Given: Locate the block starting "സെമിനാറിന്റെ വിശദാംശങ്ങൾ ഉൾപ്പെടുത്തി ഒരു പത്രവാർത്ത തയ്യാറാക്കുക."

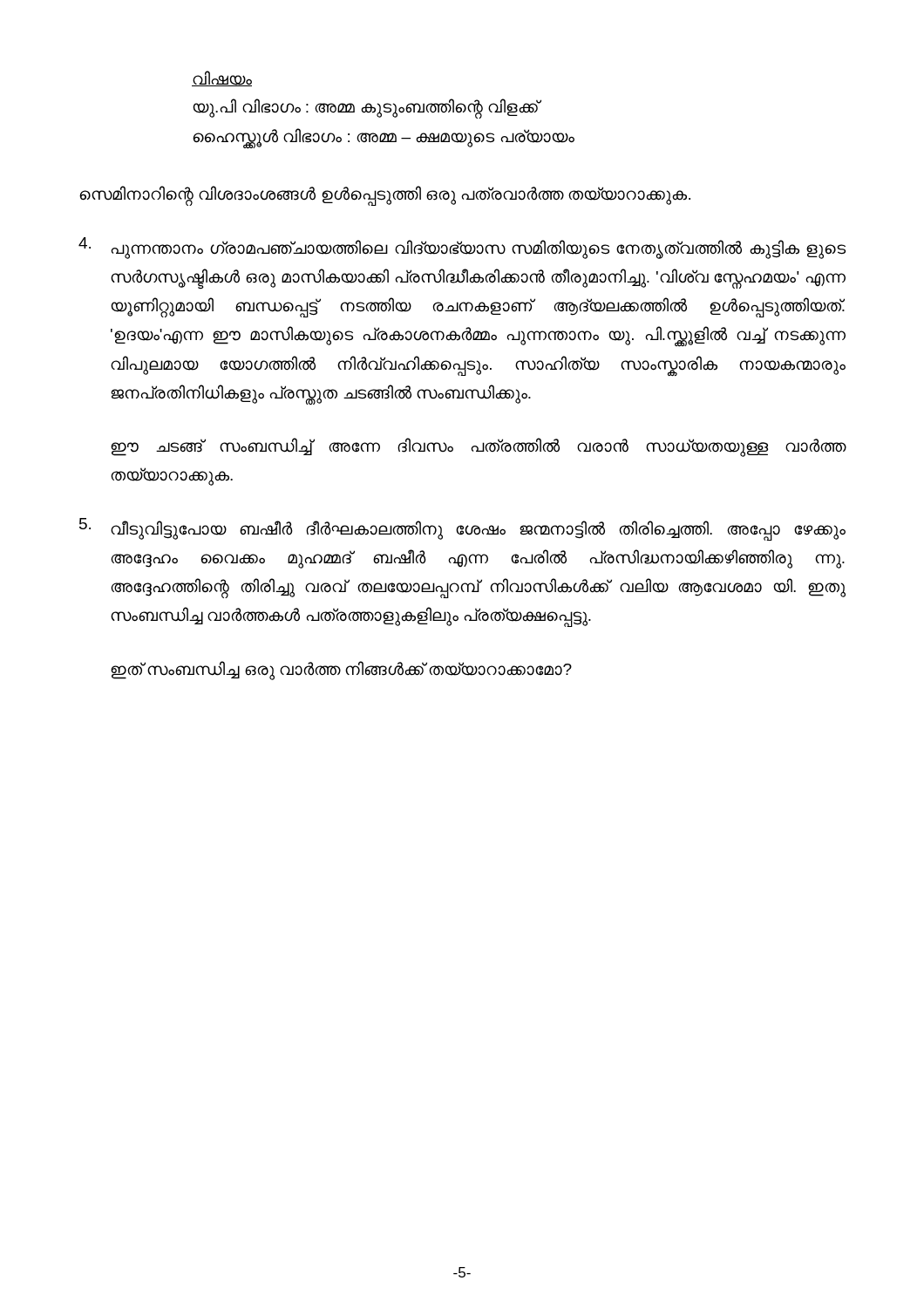Looking at the screenshot, I should 385,194.
